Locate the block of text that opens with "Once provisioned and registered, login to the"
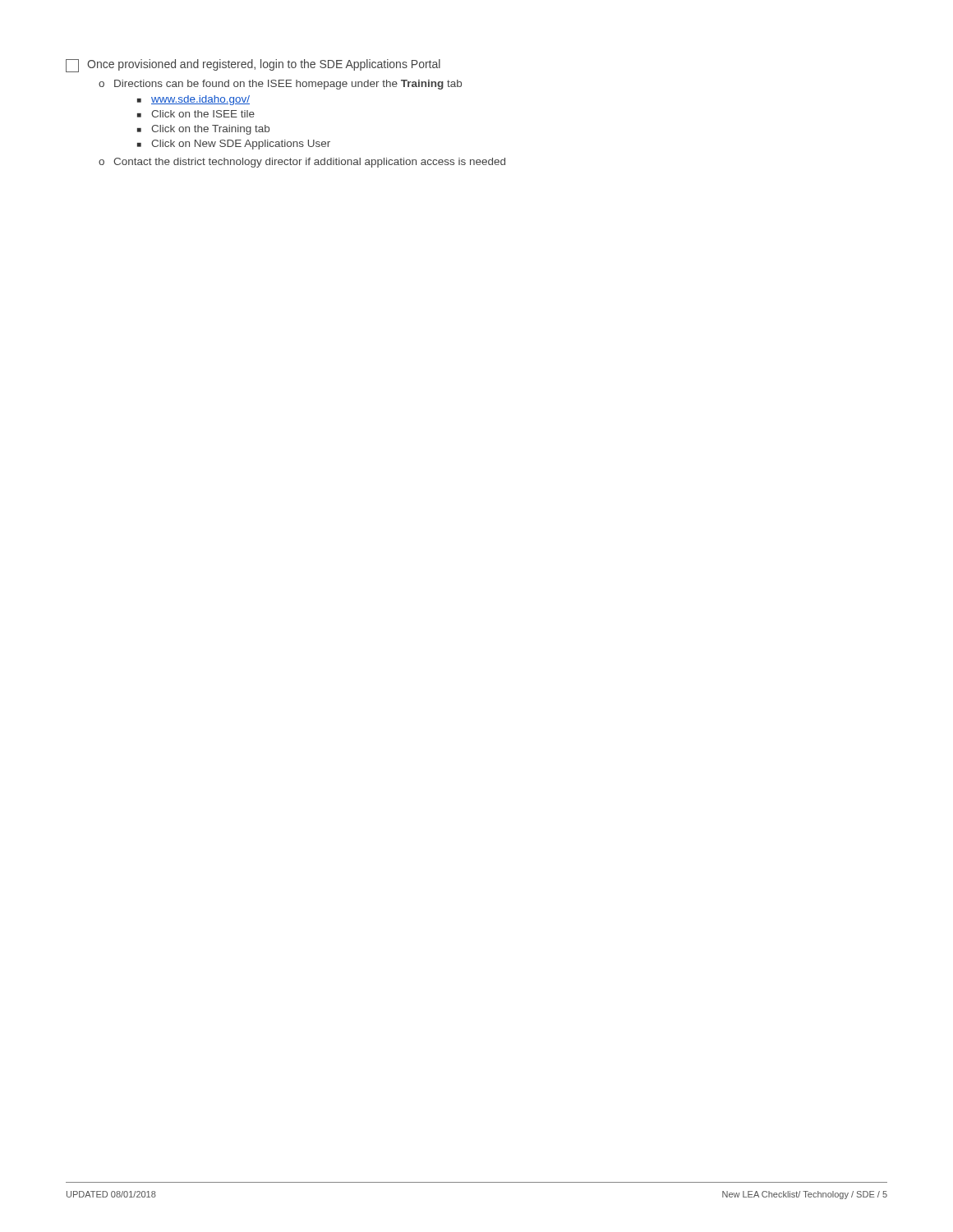 [253, 65]
